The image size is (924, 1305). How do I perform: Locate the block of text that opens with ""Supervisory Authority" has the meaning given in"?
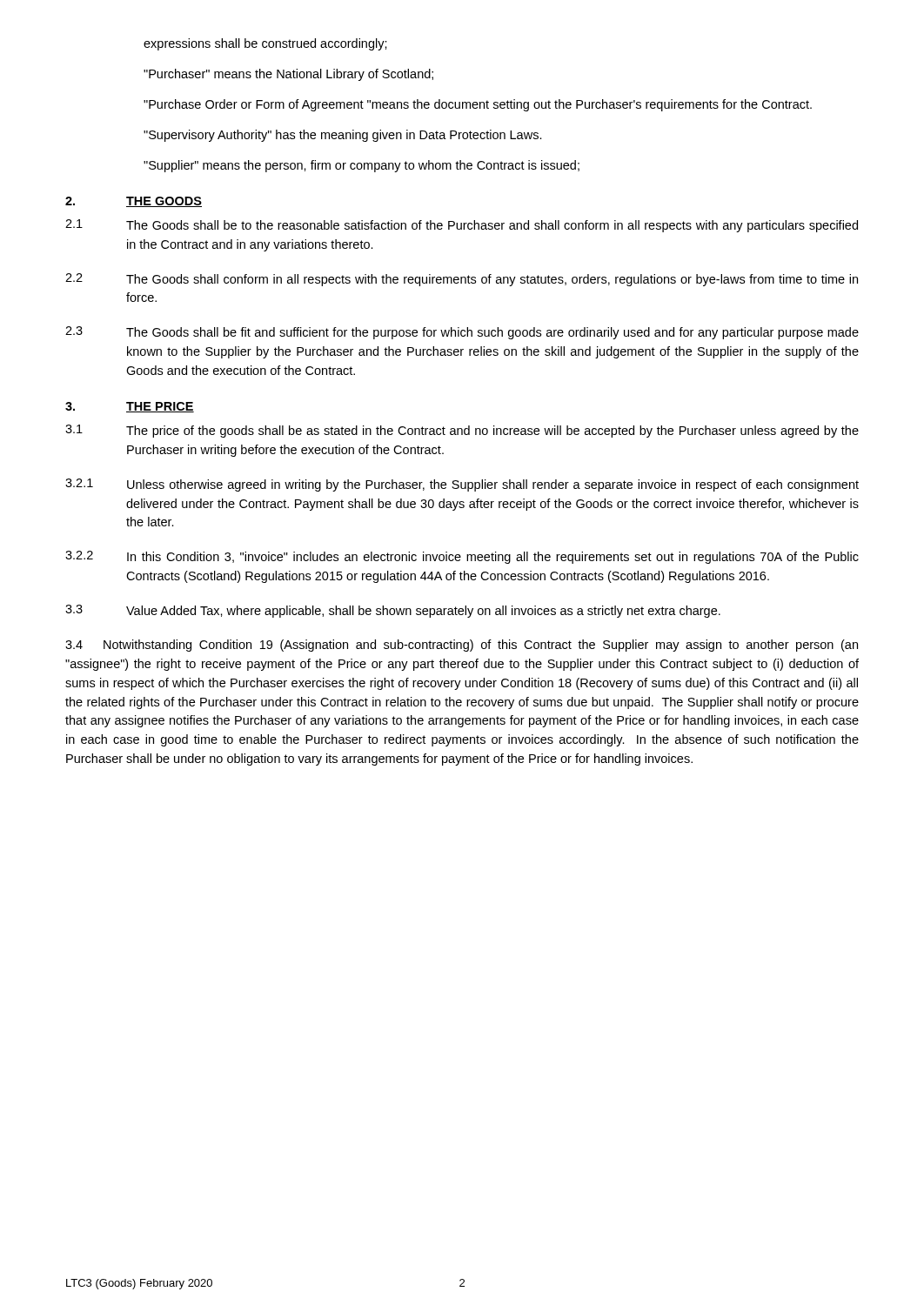(x=343, y=135)
